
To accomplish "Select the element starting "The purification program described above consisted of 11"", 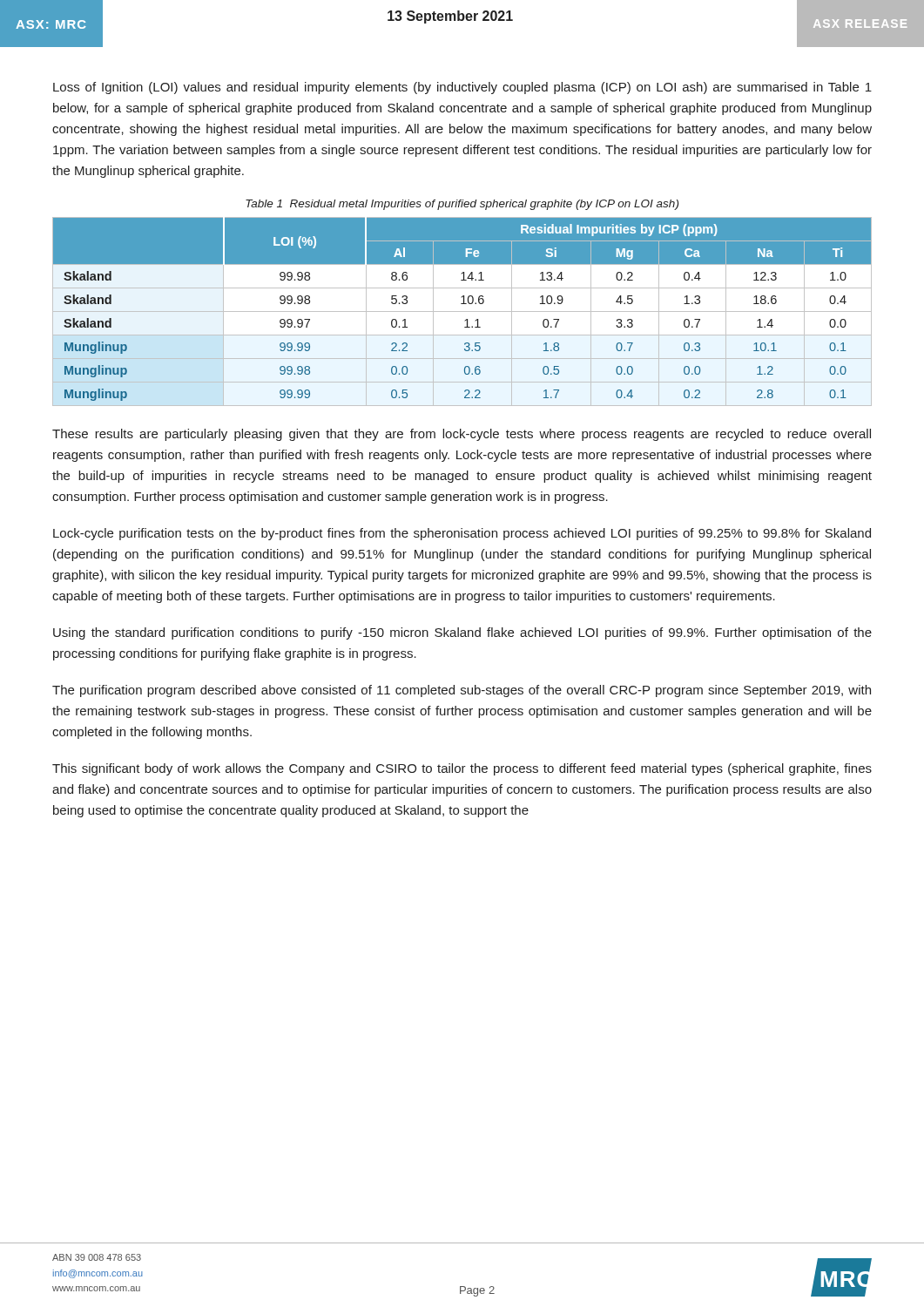I will click(x=462, y=711).
